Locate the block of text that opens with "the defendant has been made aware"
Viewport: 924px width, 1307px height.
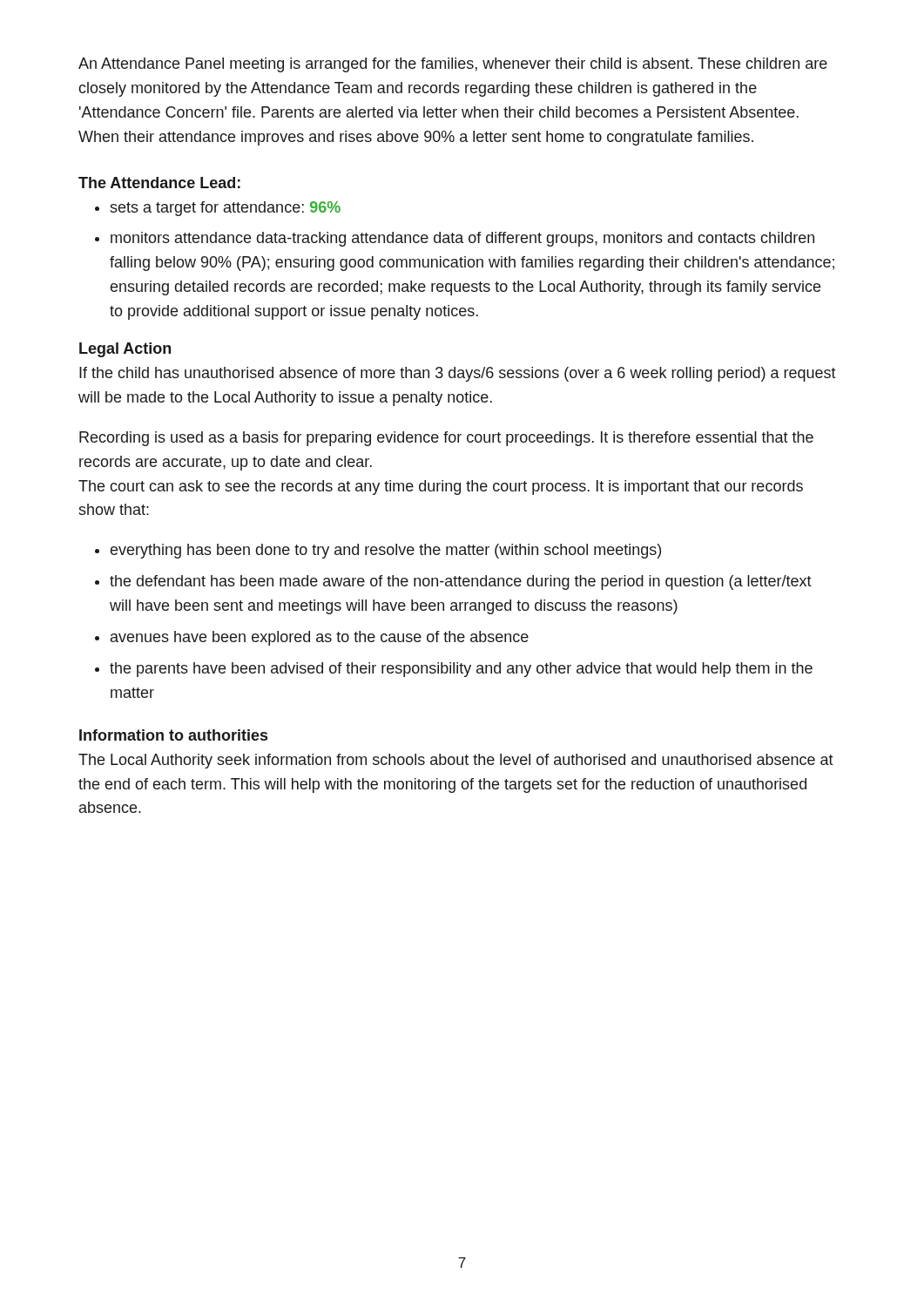(x=457, y=594)
